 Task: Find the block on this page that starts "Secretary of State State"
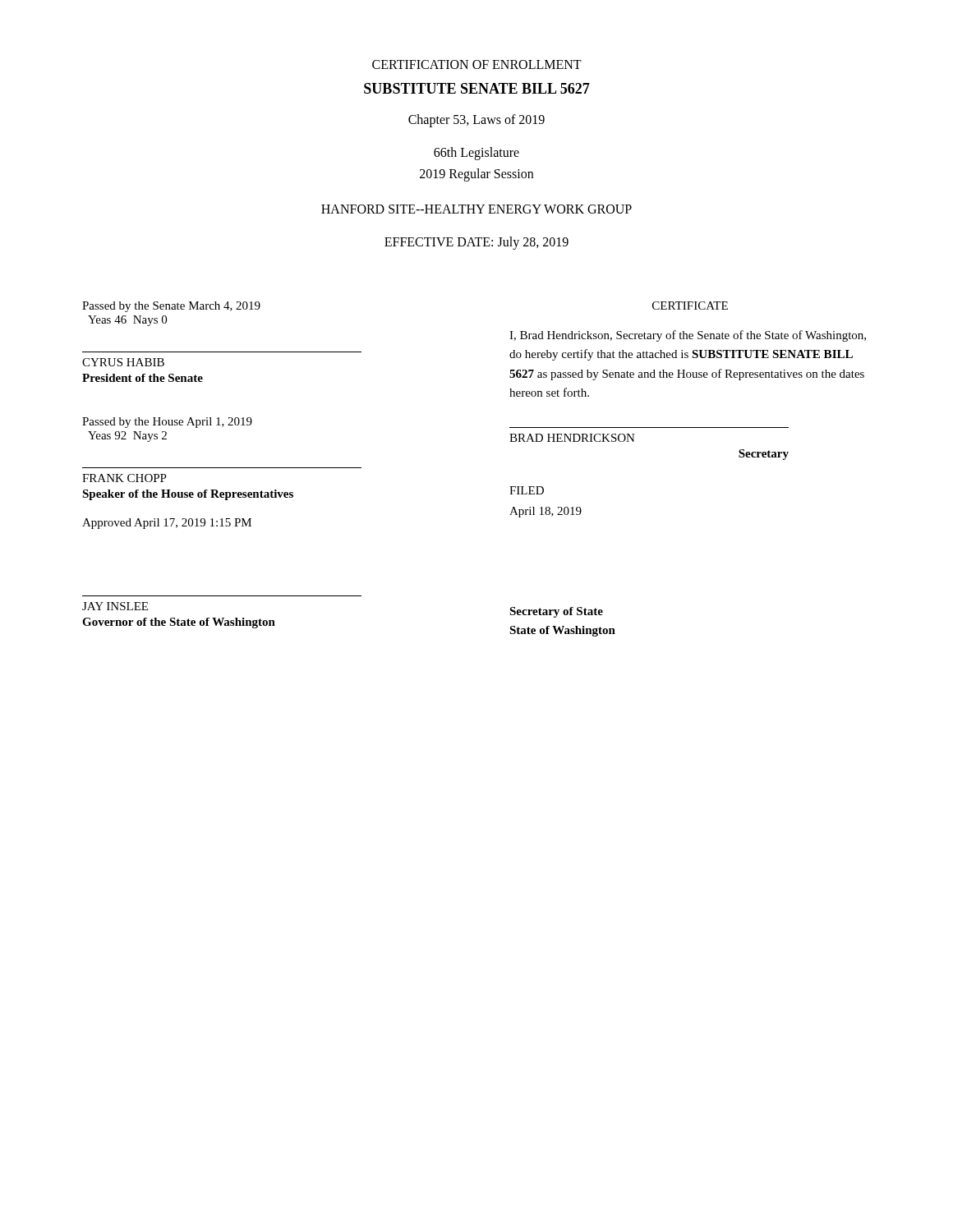[562, 620]
